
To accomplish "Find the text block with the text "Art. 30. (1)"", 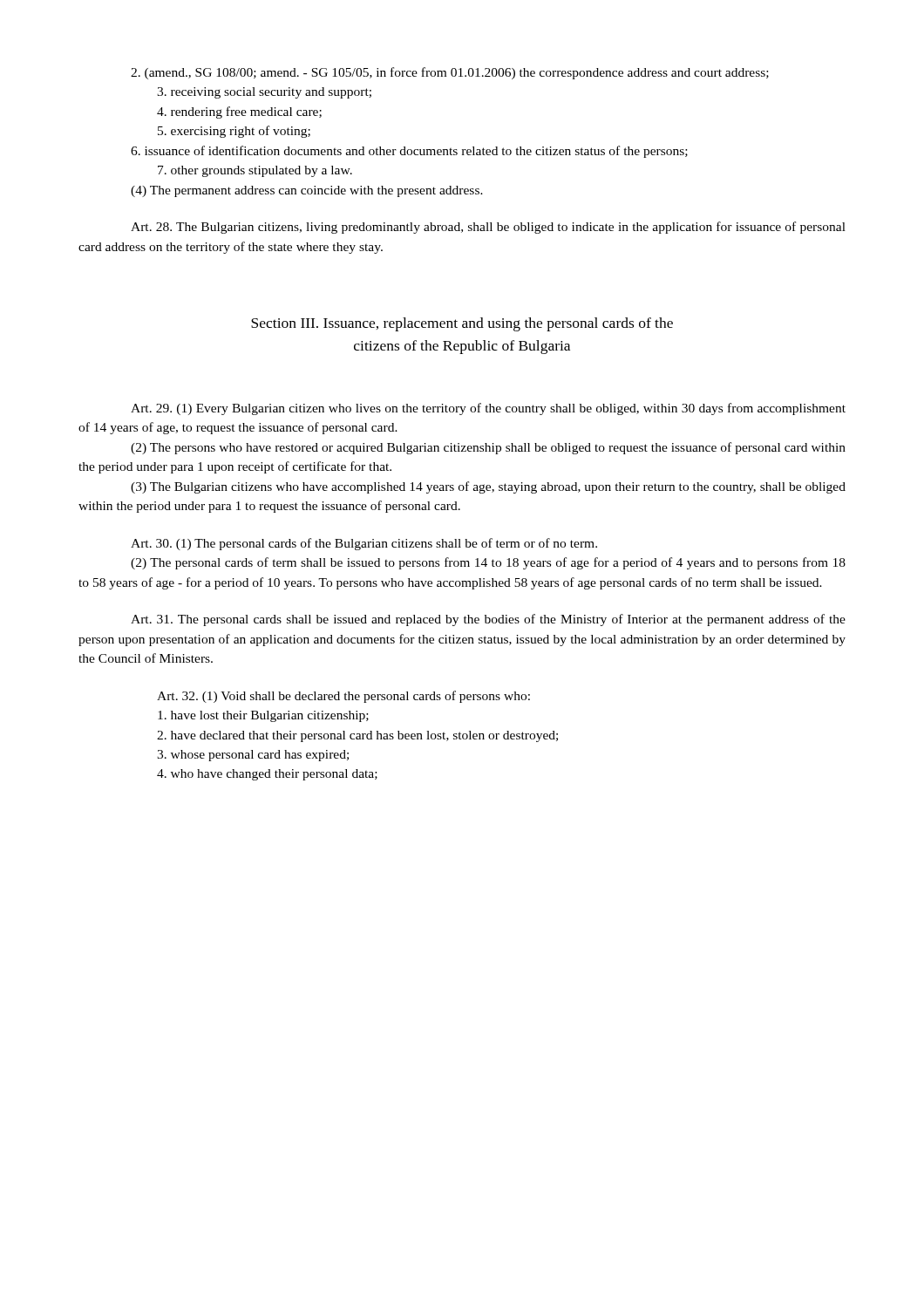I will (x=364, y=543).
